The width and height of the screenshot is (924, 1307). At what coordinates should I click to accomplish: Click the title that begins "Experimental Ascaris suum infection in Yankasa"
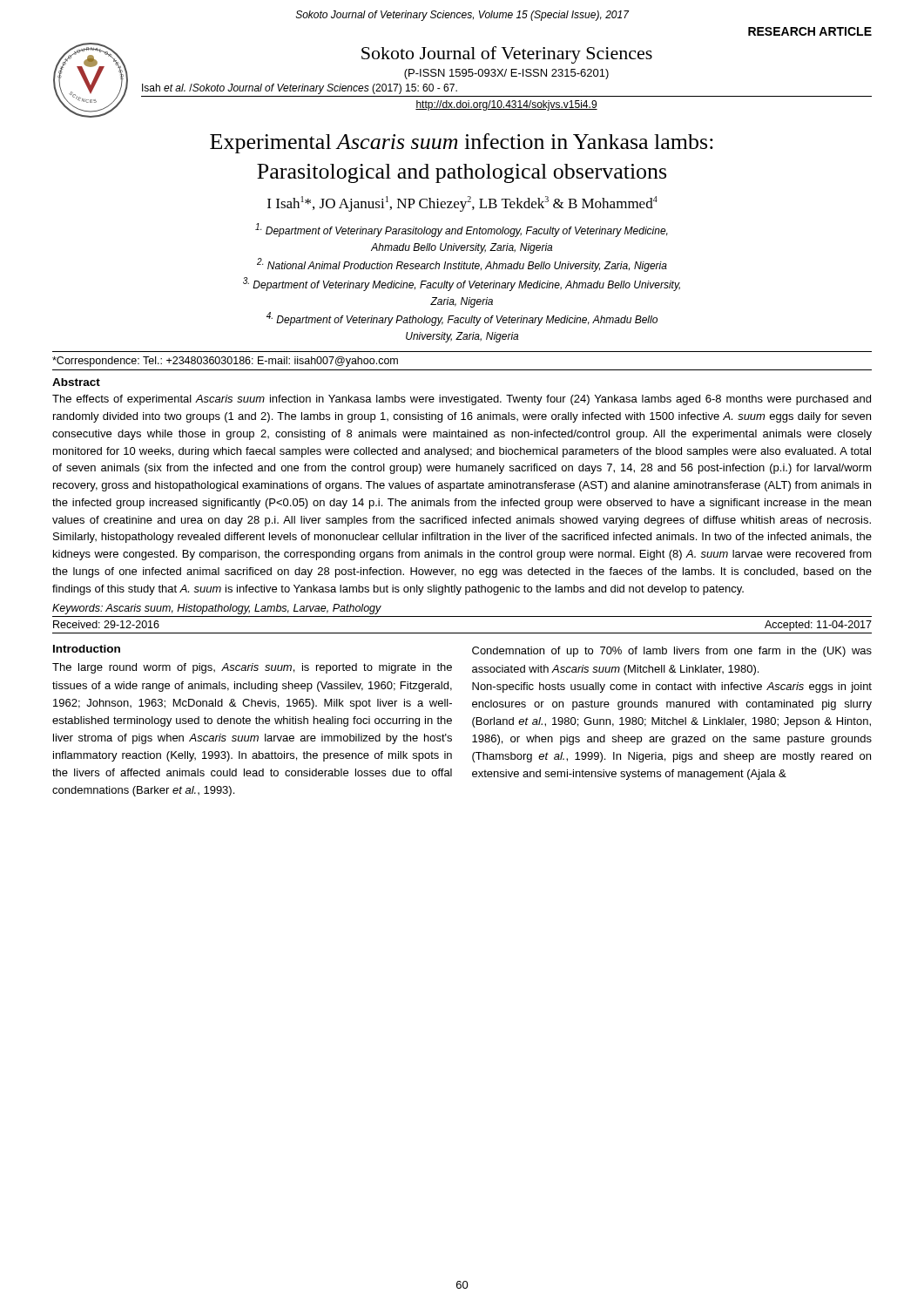click(462, 157)
